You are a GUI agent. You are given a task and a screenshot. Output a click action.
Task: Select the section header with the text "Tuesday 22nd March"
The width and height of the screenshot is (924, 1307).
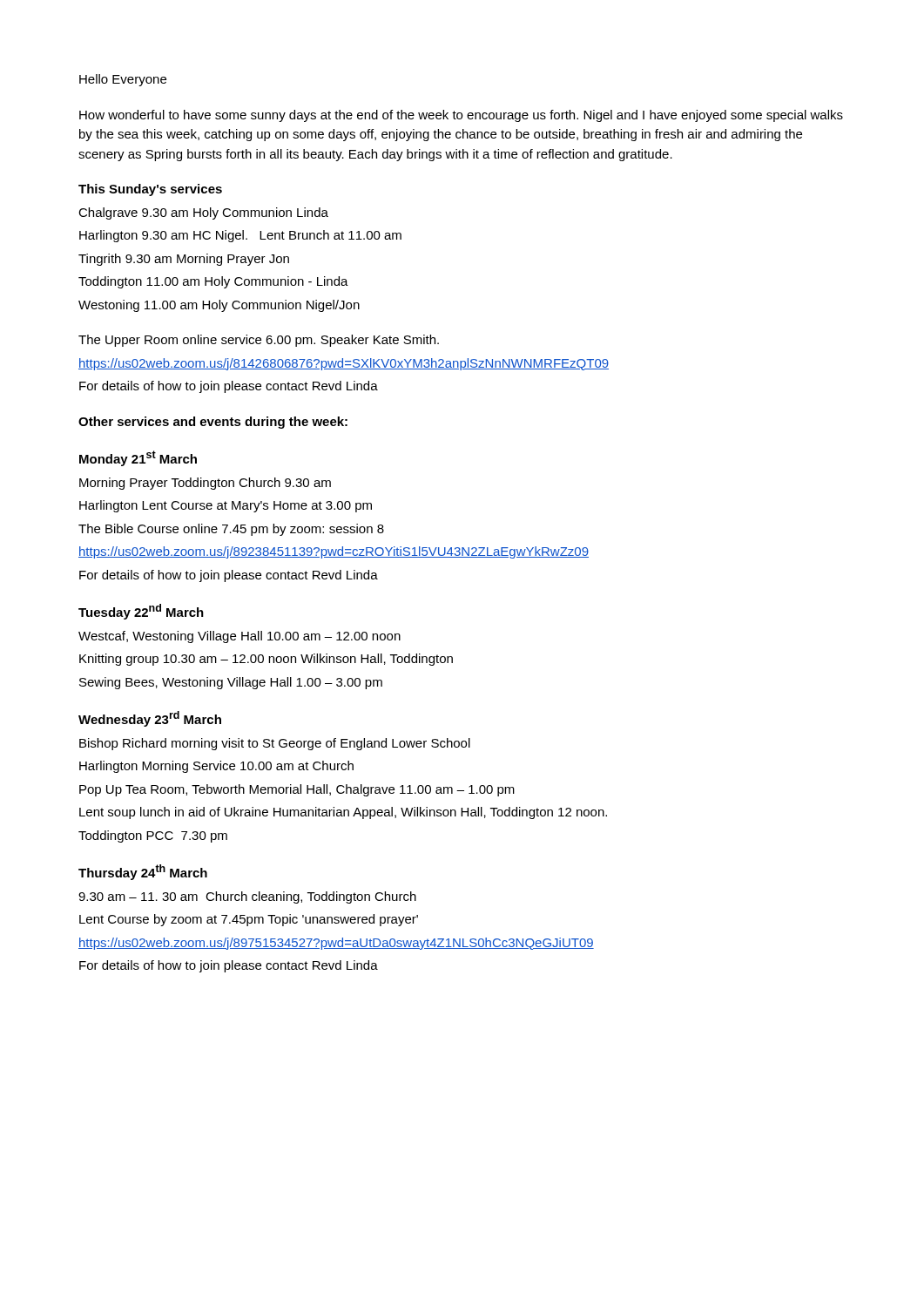coord(141,612)
